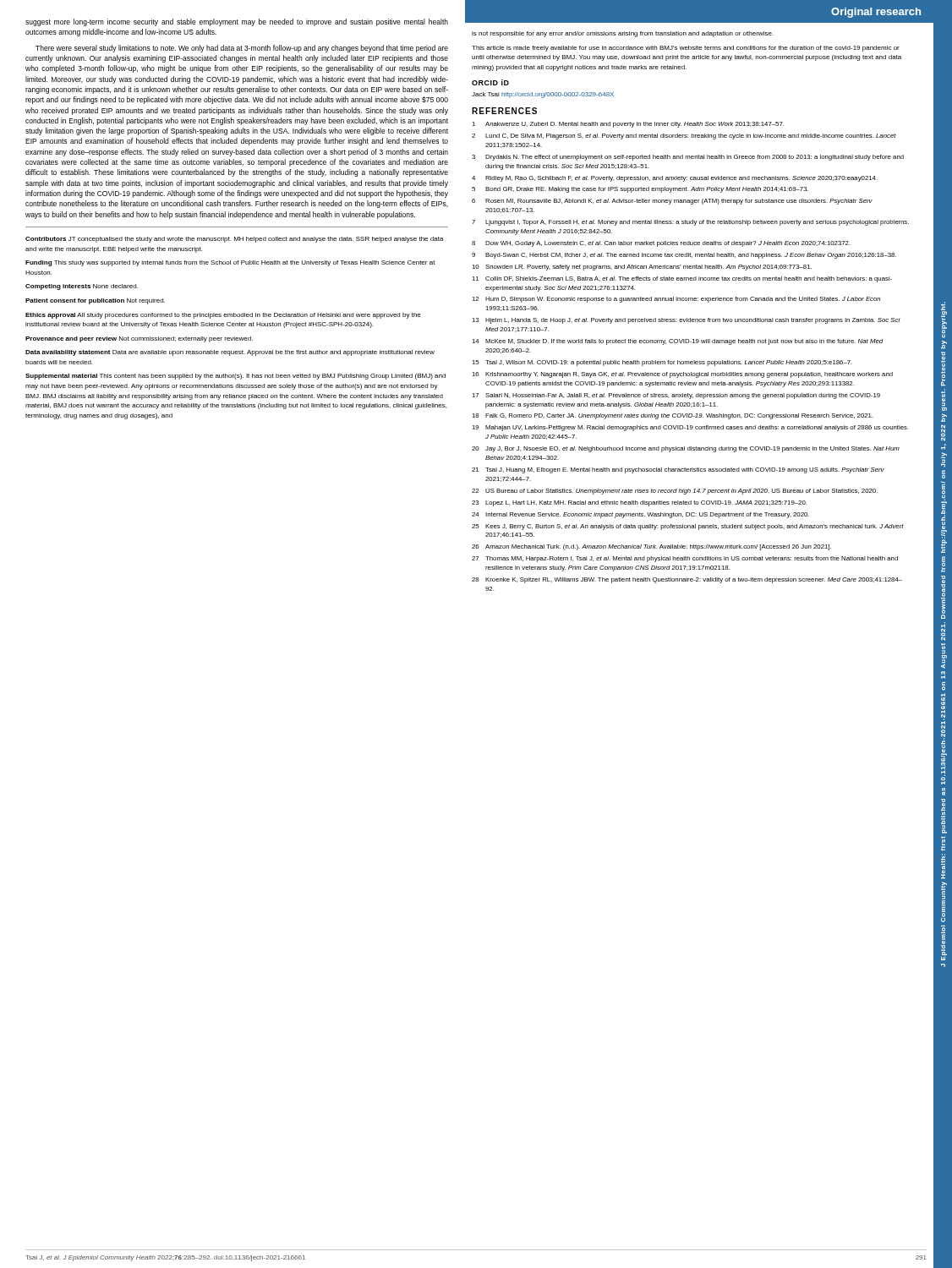Select the element starting "Patient consent for publication Not required."
The width and height of the screenshot is (952, 1268).
click(95, 301)
